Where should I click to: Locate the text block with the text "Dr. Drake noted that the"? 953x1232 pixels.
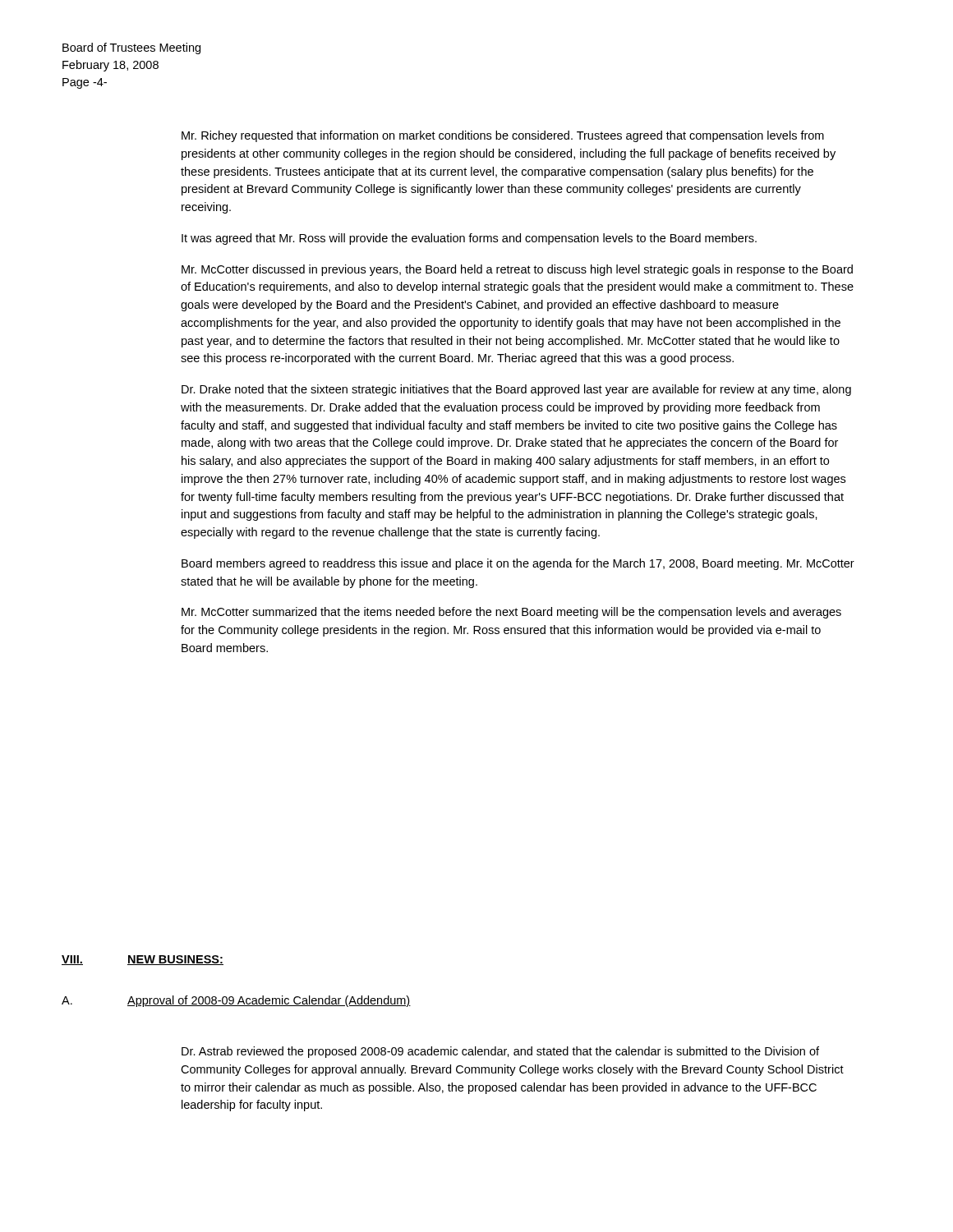tap(516, 461)
